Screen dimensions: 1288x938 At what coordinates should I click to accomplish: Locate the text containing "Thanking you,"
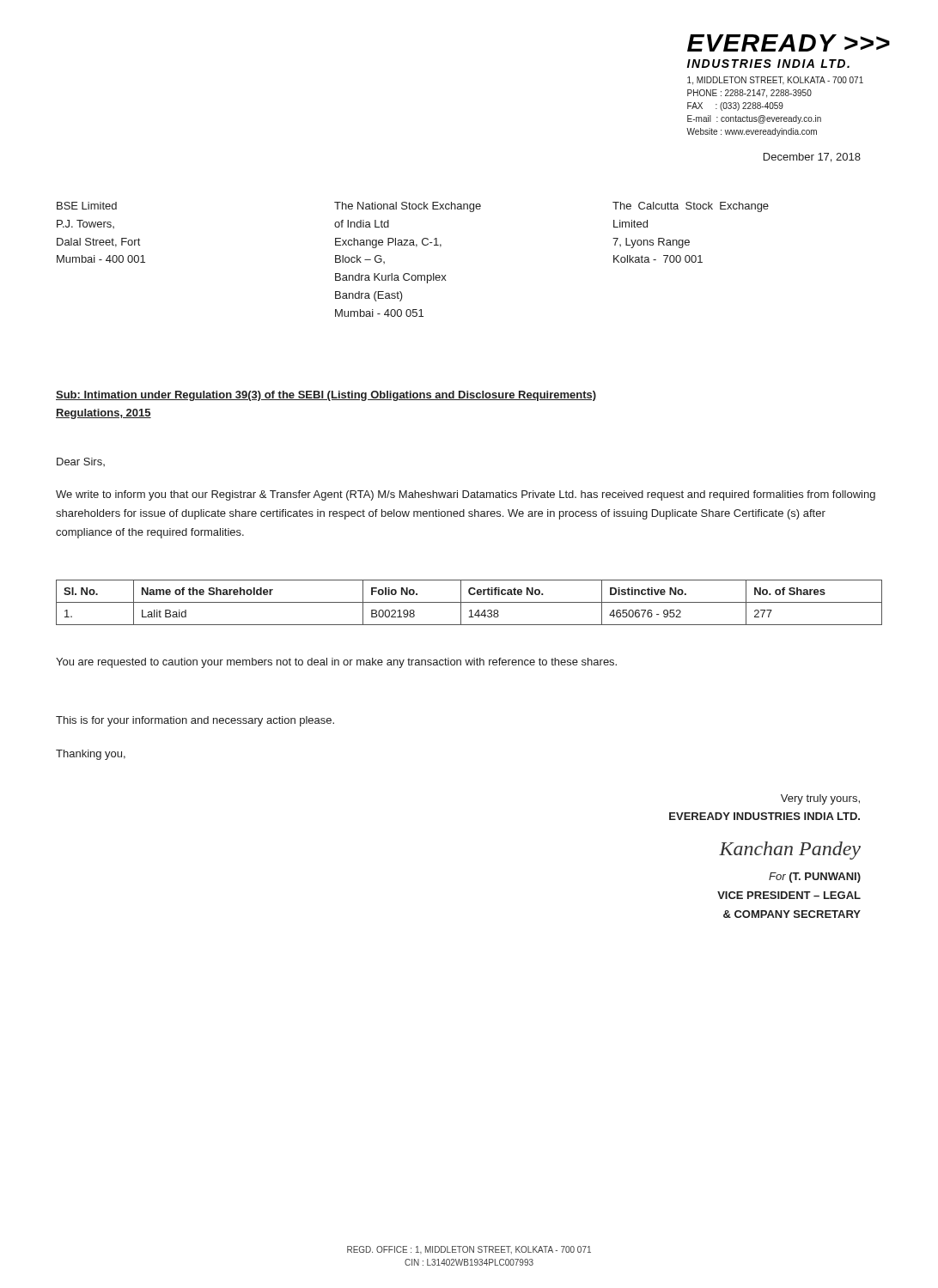click(x=91, y=753)
